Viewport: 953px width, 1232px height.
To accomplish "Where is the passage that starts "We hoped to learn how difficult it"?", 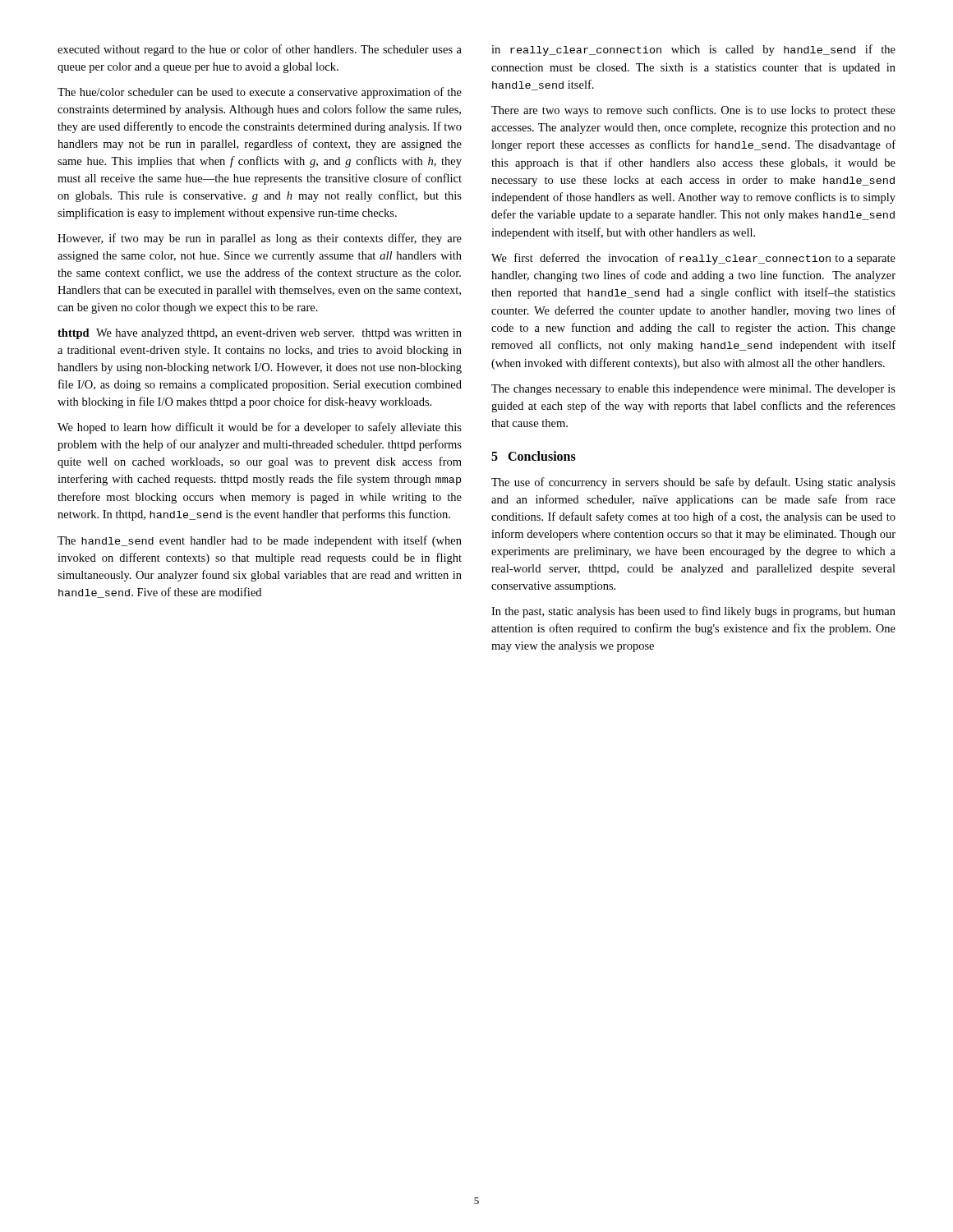I will click(x=260, y=471).
